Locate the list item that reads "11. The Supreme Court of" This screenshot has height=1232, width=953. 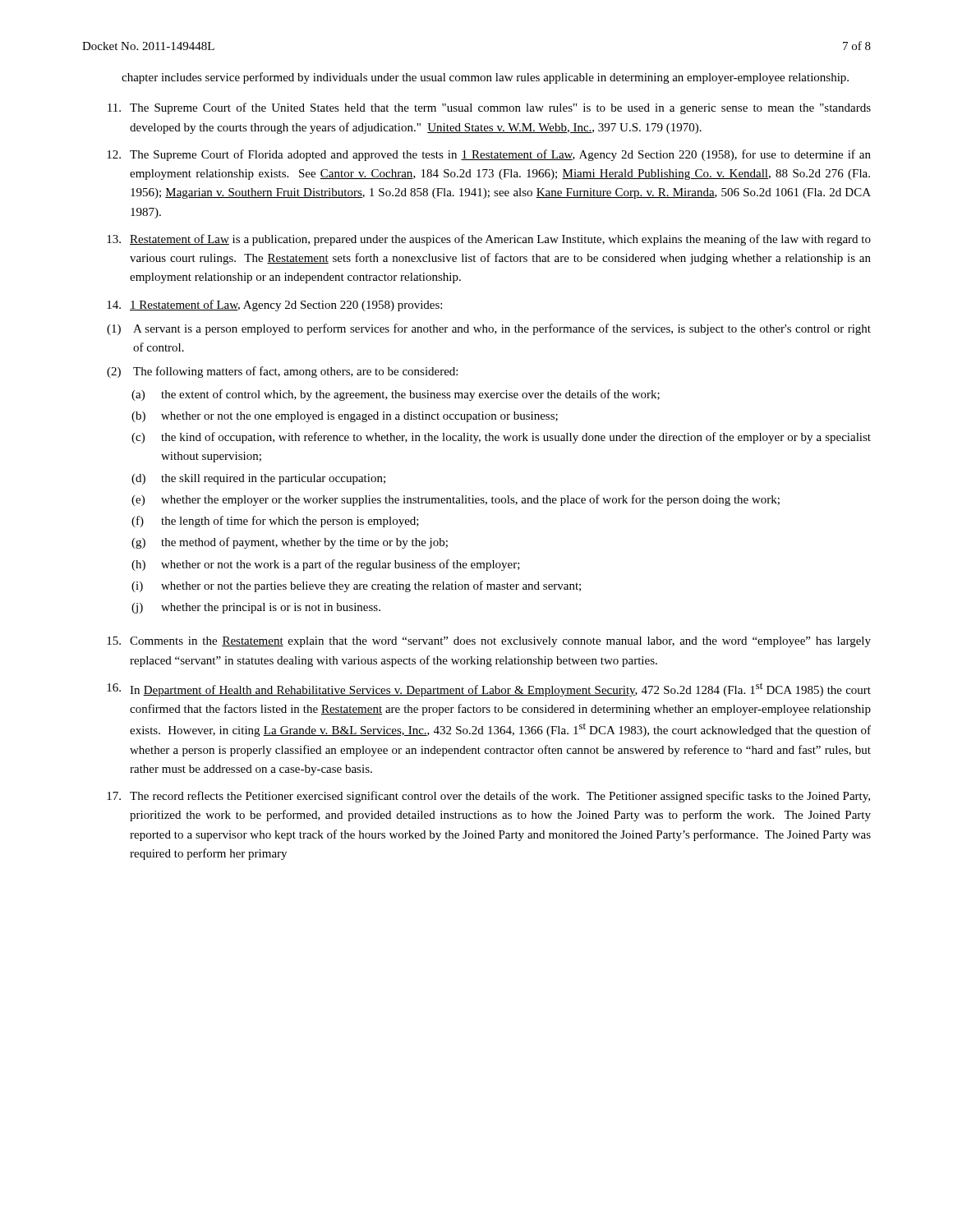(476, 118)
